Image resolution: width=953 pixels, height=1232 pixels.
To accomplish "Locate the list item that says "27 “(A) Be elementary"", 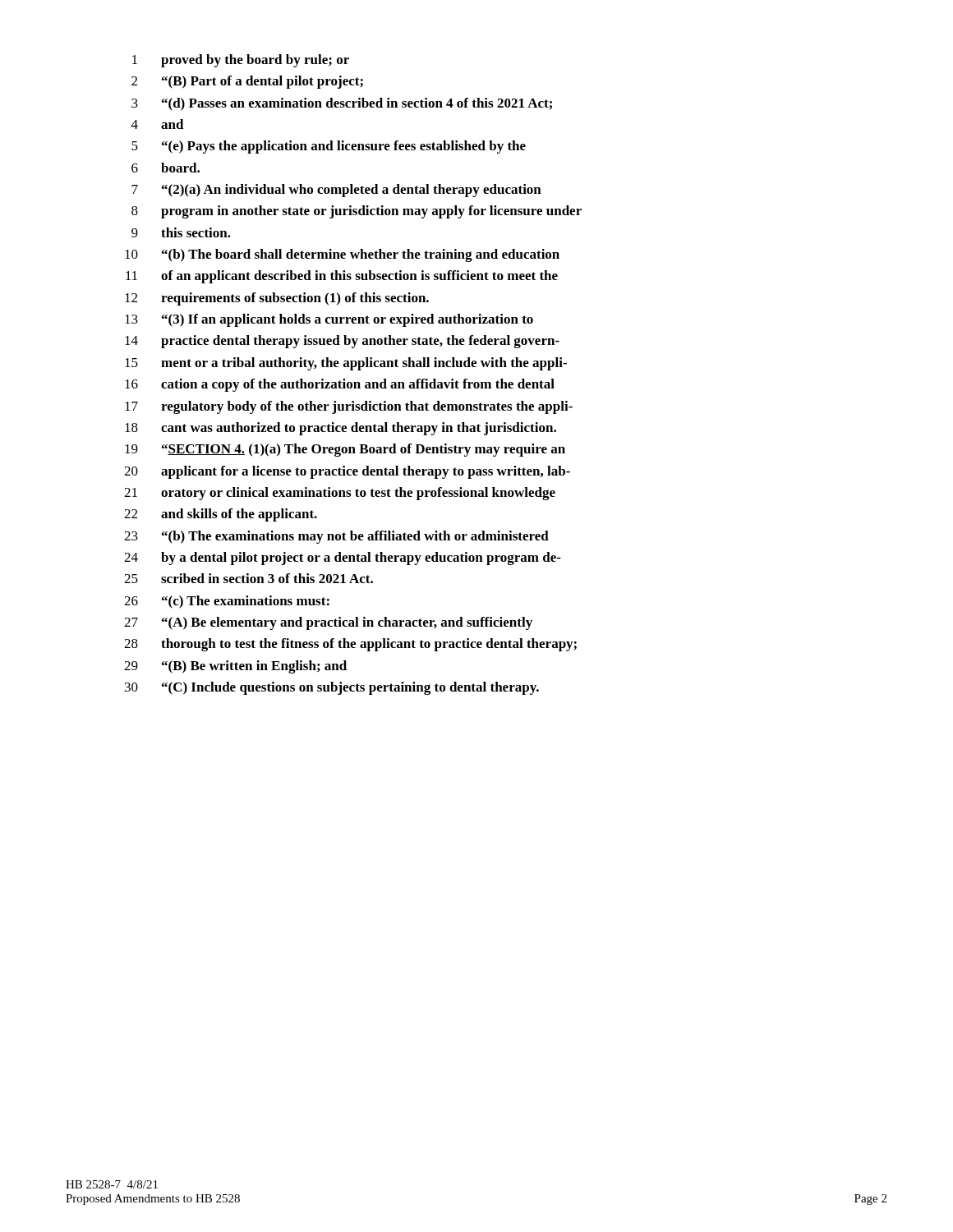I will [x=316, y=623].
